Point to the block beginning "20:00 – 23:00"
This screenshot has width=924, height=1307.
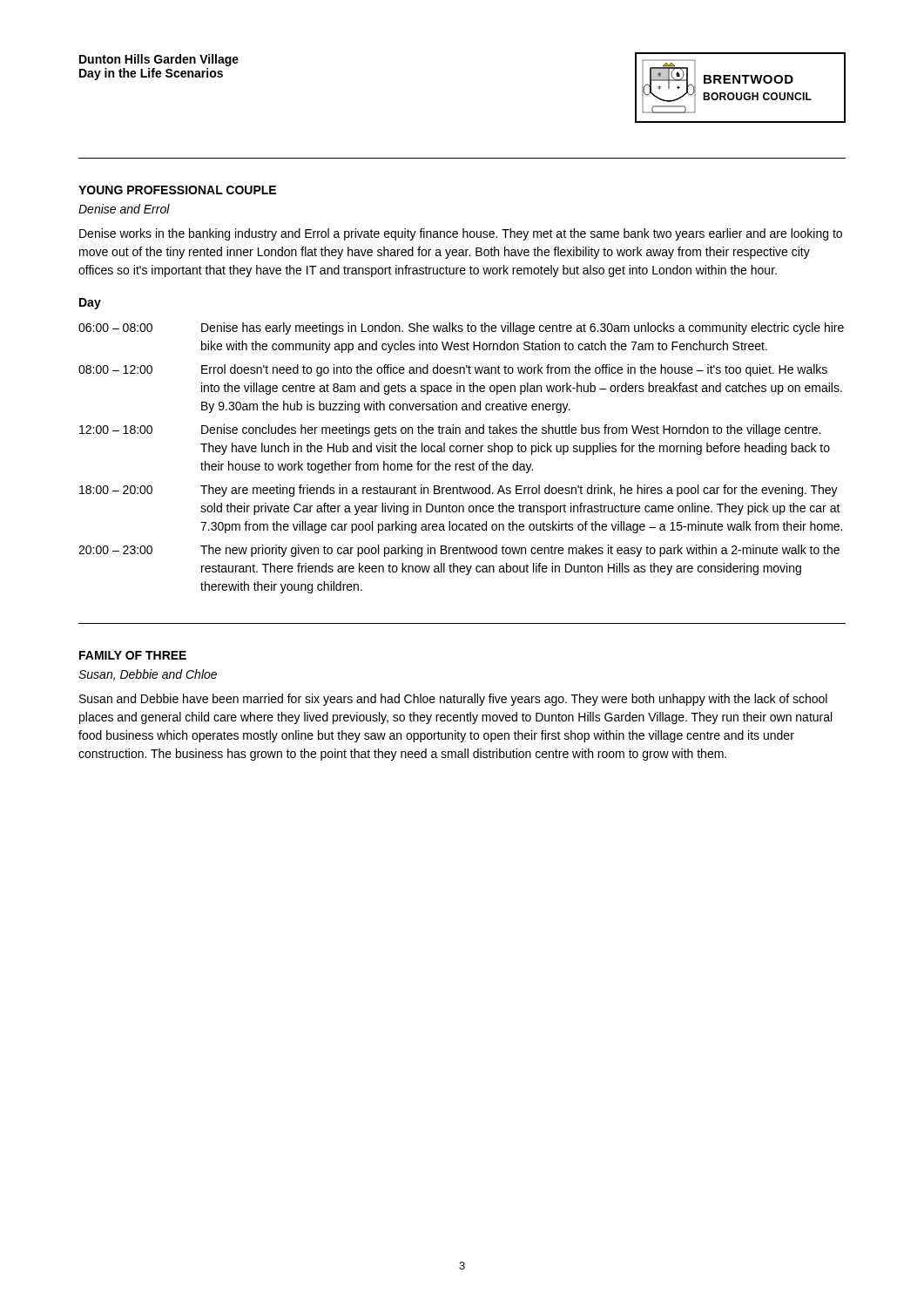[462, 569]
